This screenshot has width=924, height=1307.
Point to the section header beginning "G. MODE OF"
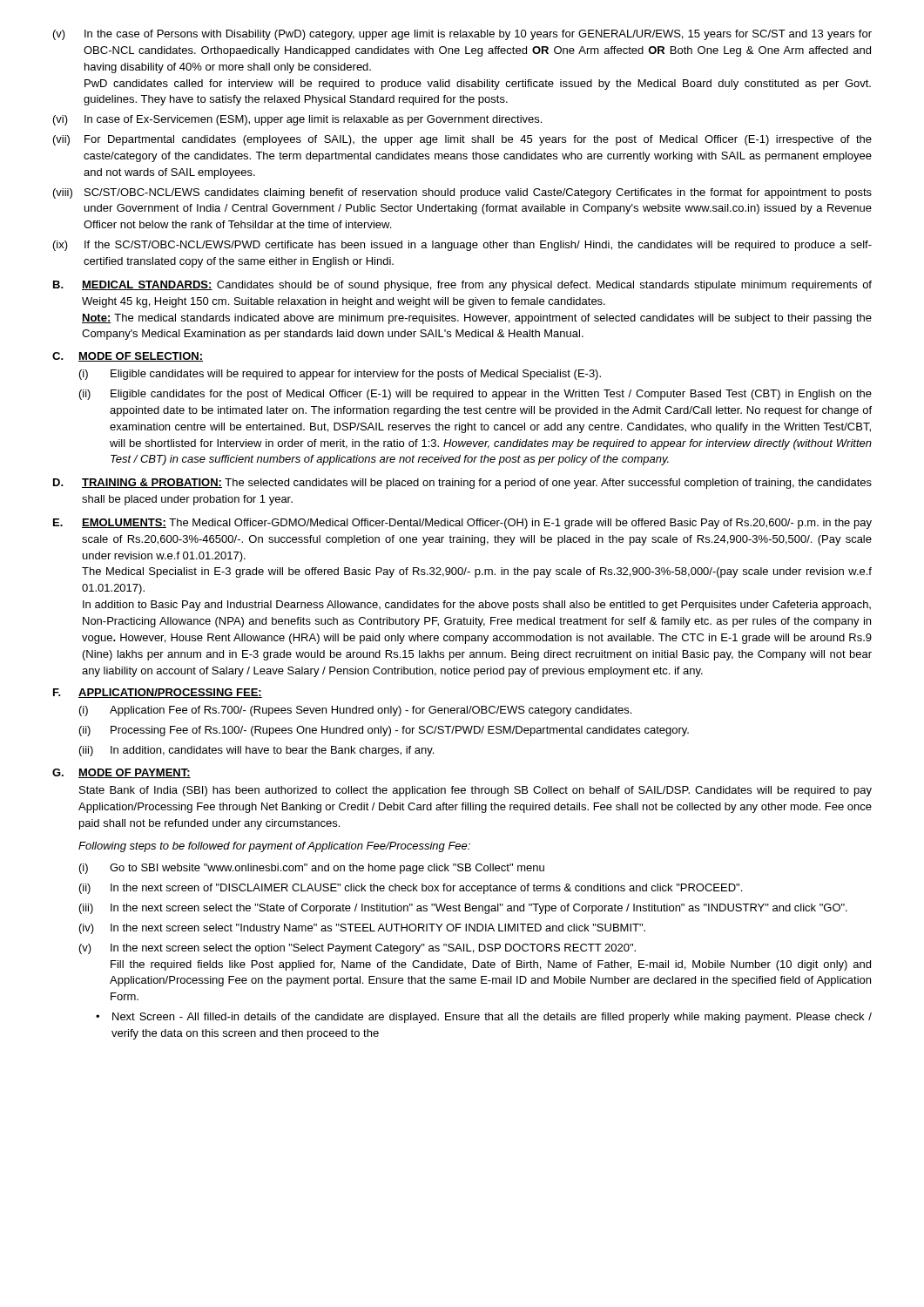tap(121, 772)
